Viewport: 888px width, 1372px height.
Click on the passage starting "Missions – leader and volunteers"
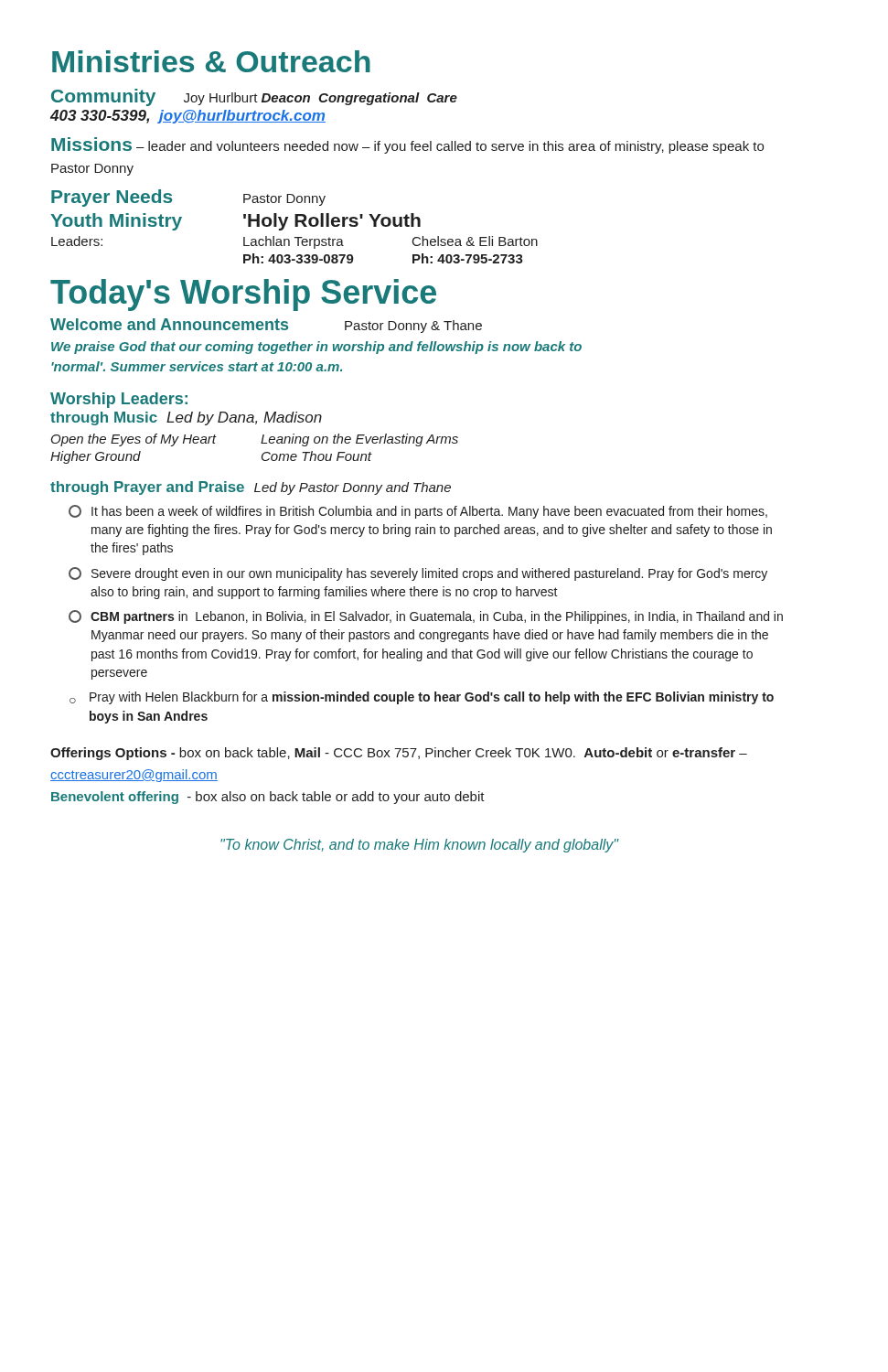click(419, 155)
